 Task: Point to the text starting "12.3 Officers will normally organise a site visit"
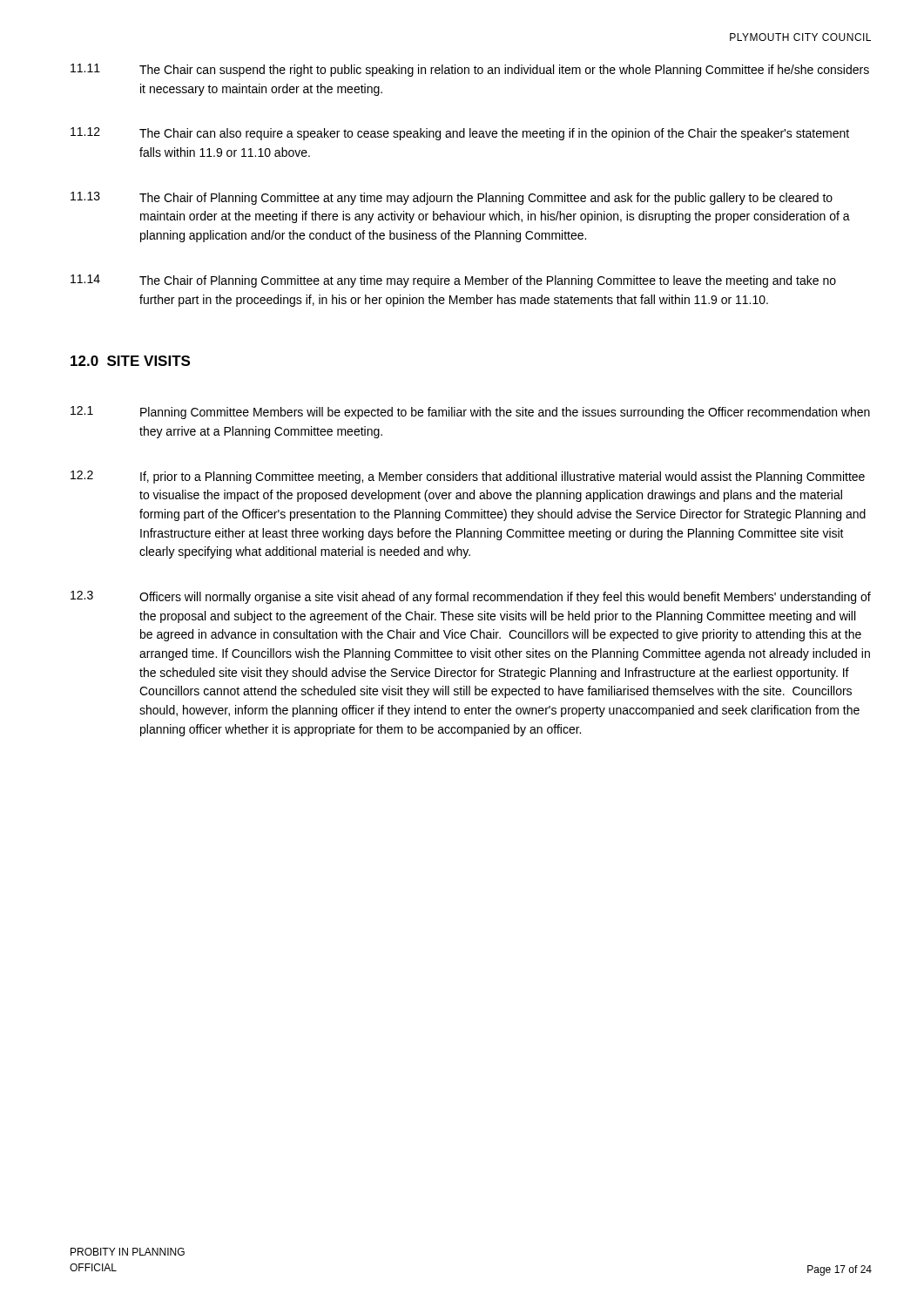[471, 664]
